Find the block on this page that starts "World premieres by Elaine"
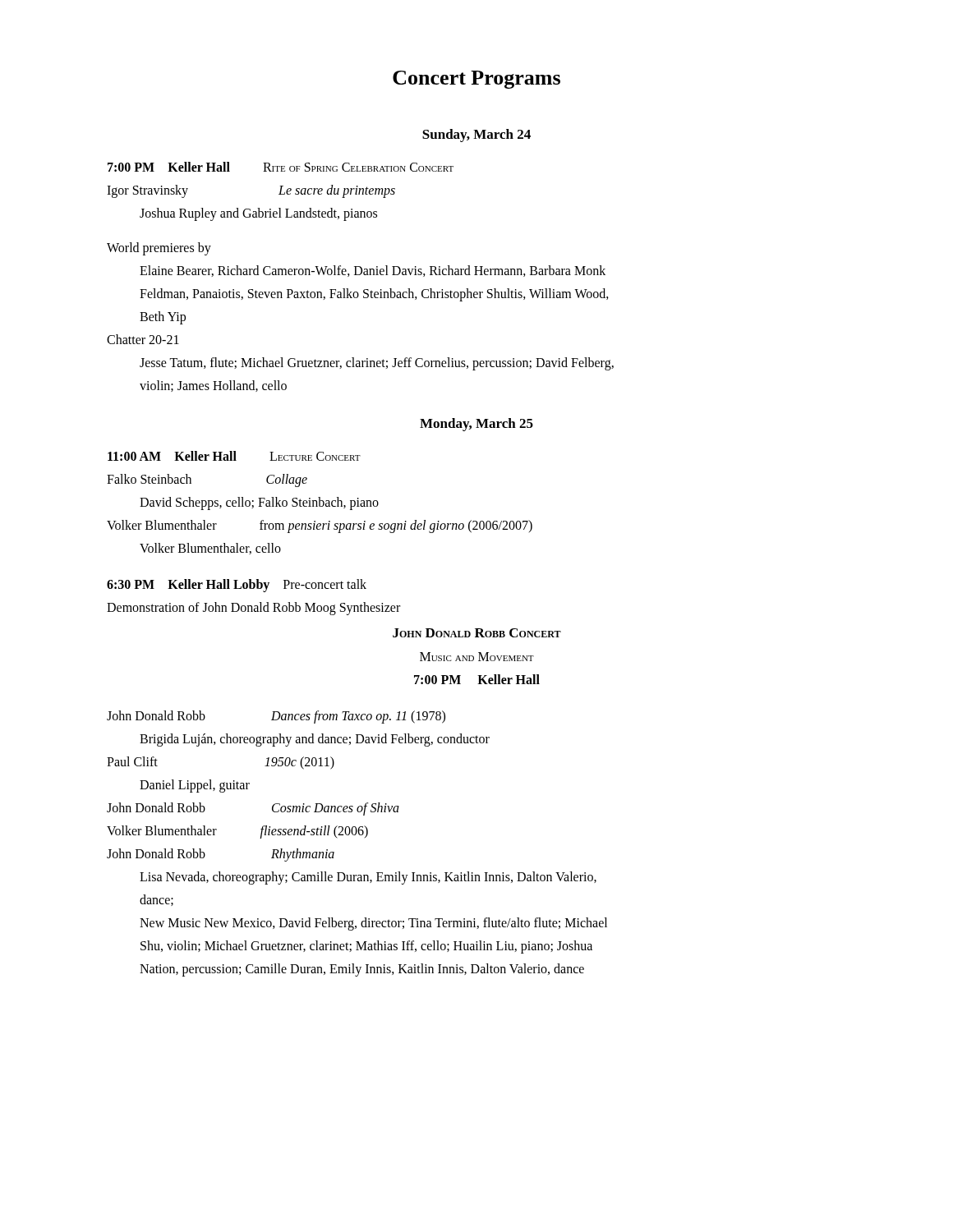953x1232 pixels. point(159,249)
